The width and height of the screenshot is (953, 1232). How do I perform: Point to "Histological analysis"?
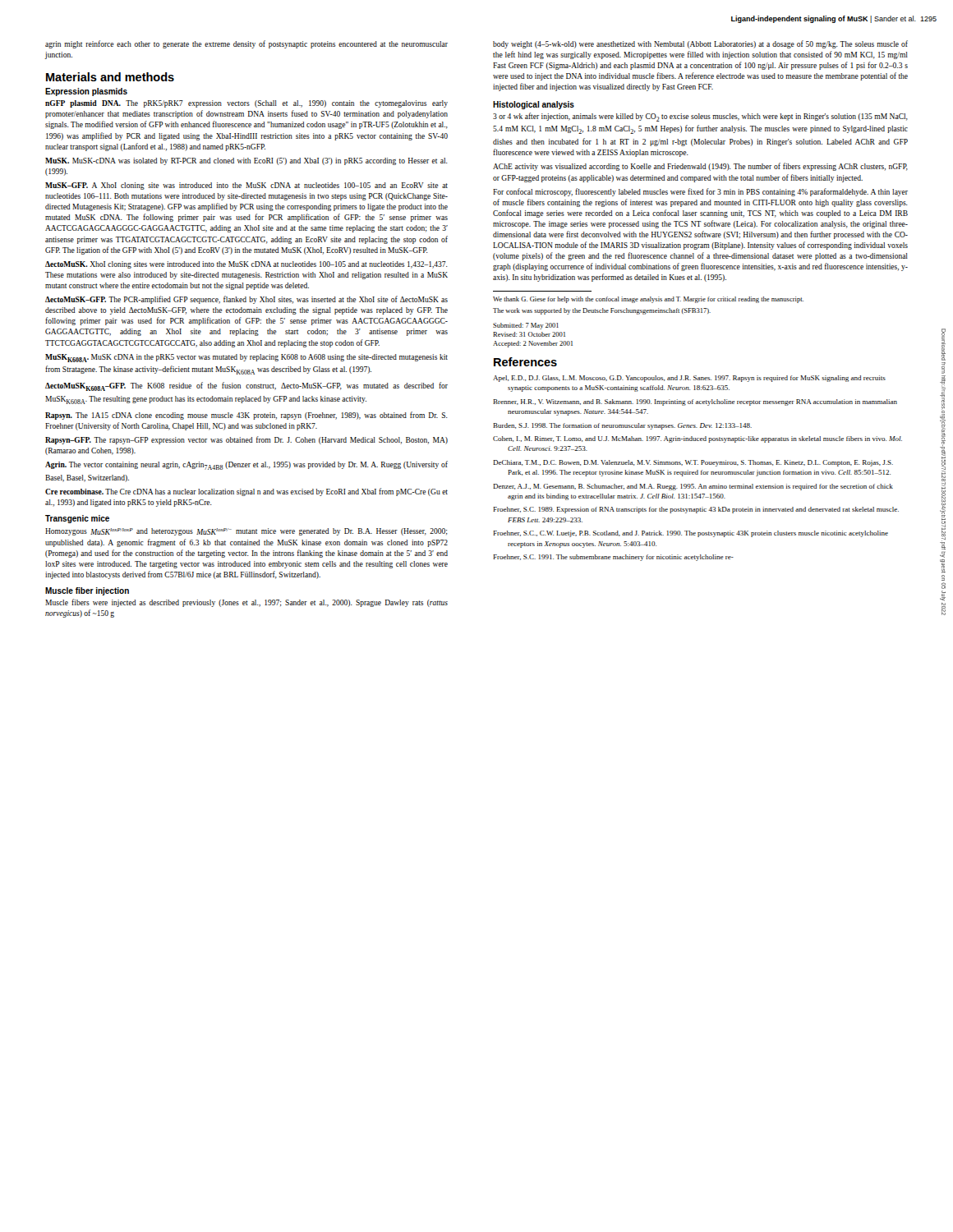(x=534, y=104)
